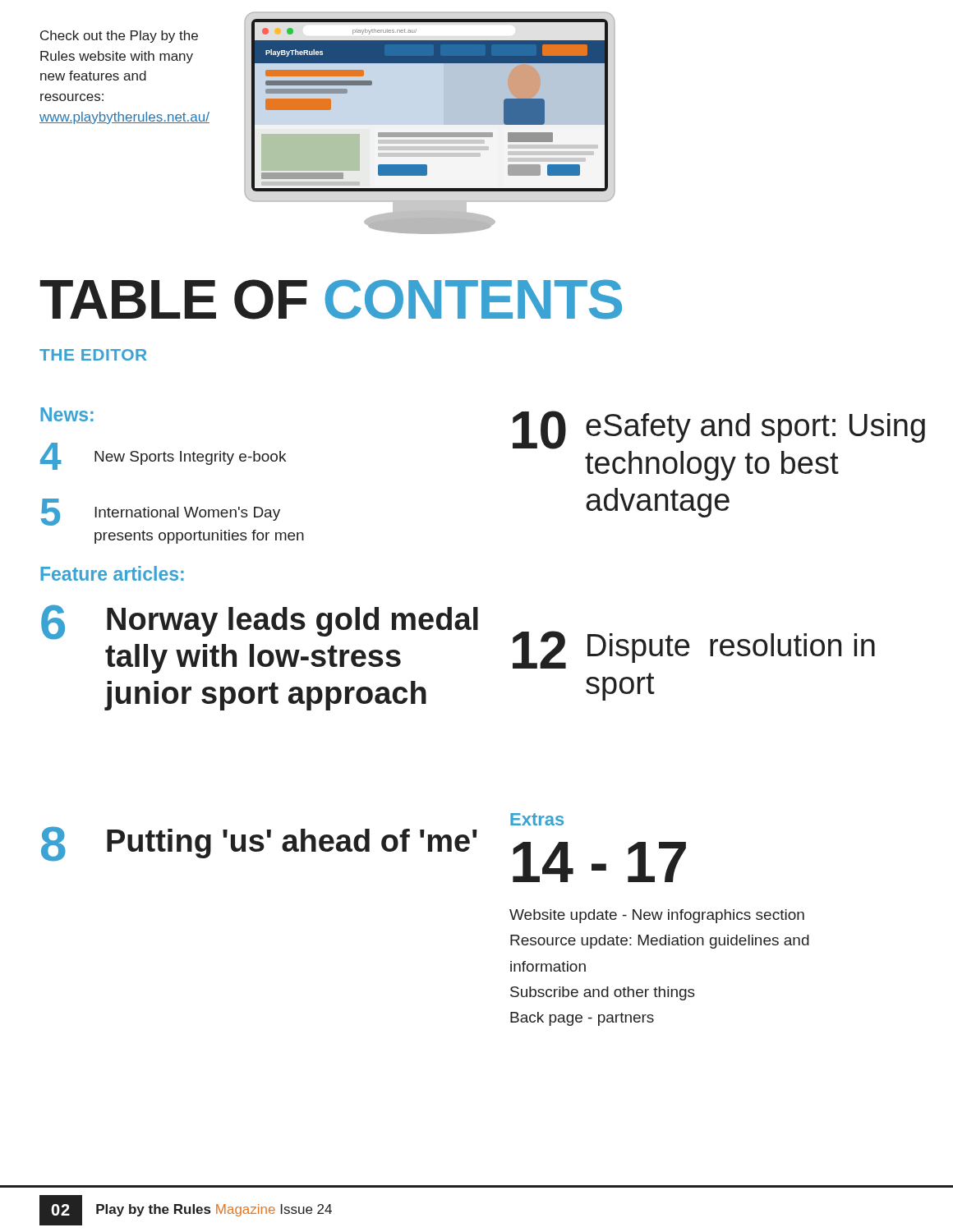
Task: Navigate to the text starting "THE EDITOR"
Action: (x=94, y=354)
